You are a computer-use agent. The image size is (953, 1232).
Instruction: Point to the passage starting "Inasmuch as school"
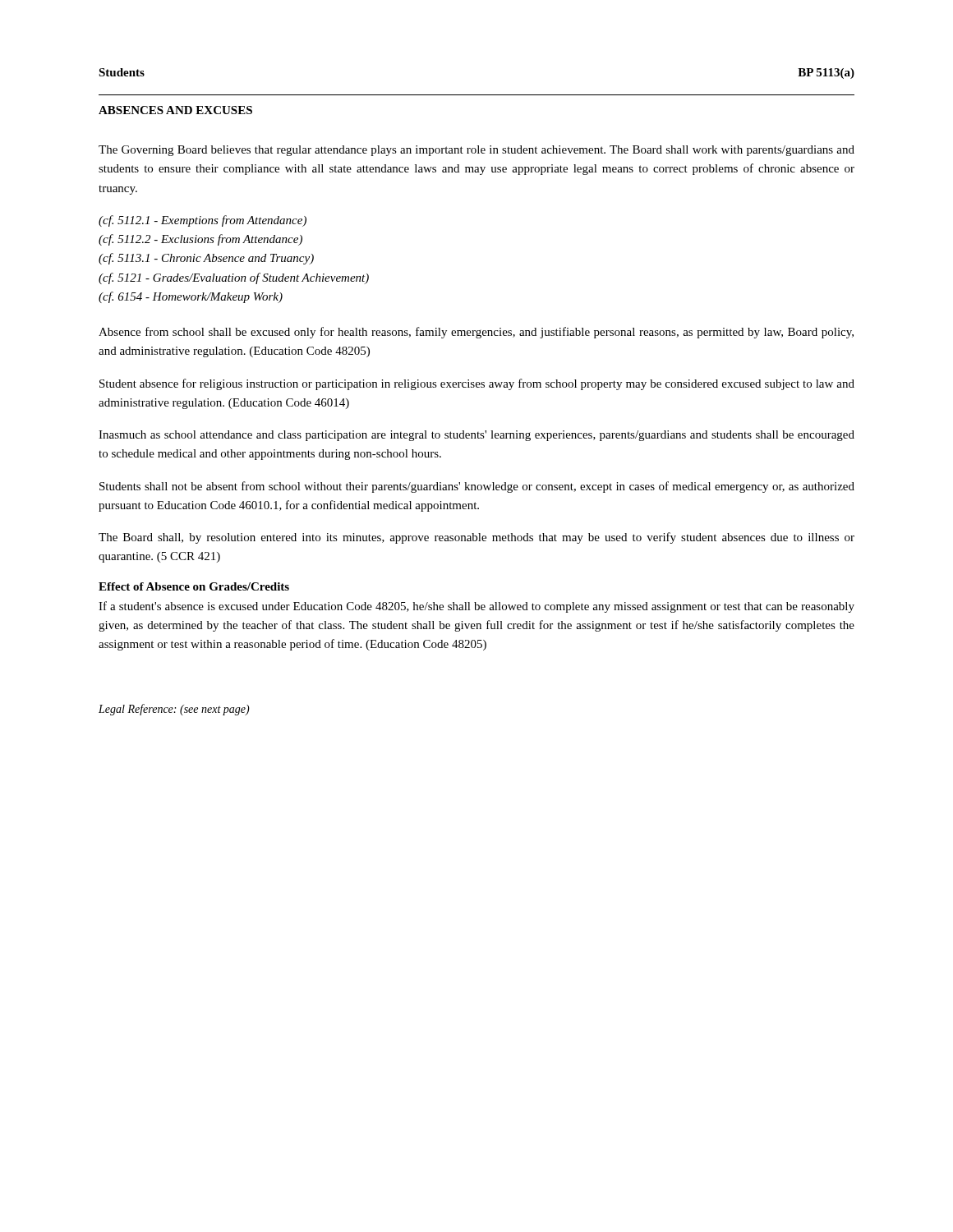pyautogui.click(x=476, y=444)
